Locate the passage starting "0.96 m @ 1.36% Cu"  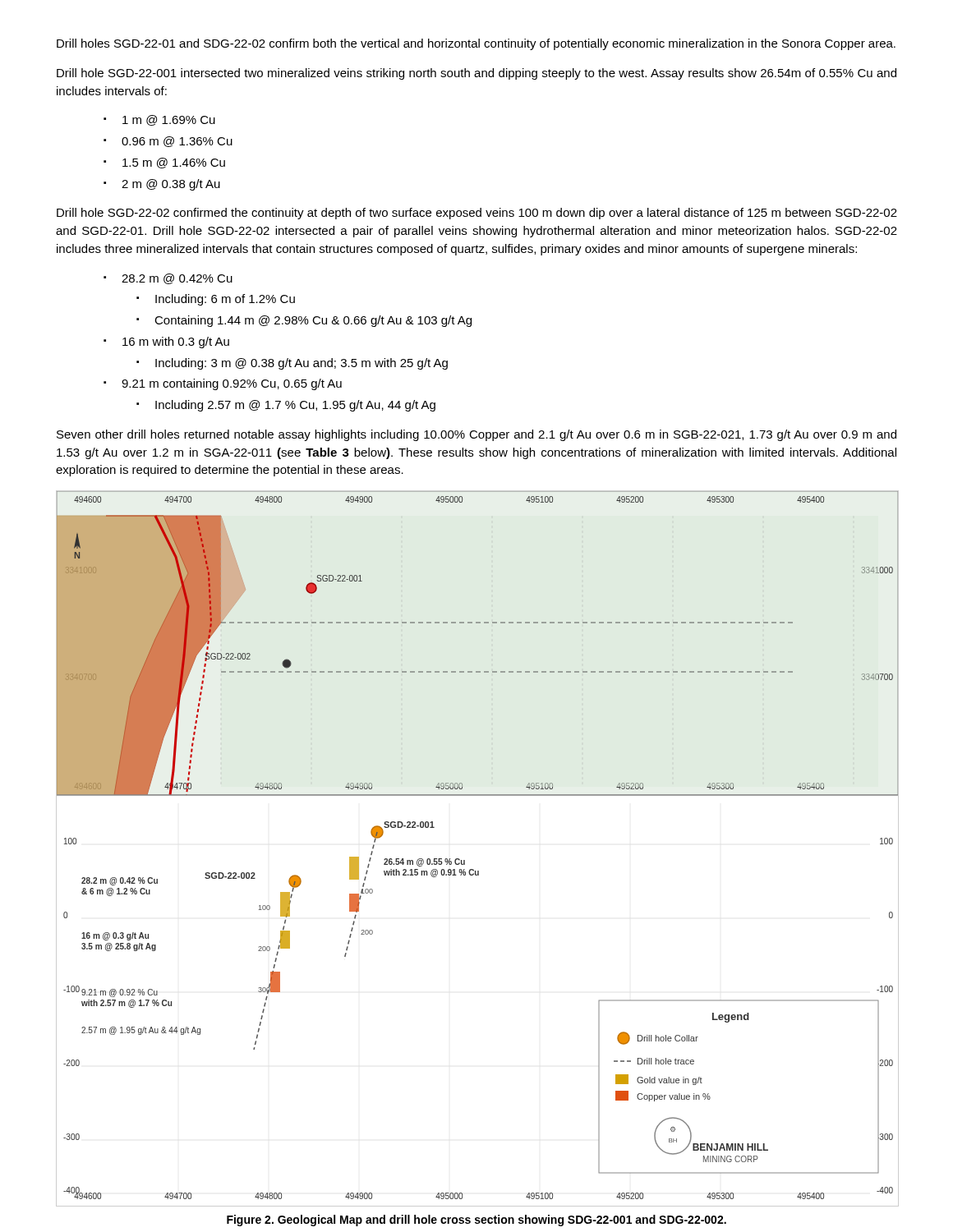(177, 142)
